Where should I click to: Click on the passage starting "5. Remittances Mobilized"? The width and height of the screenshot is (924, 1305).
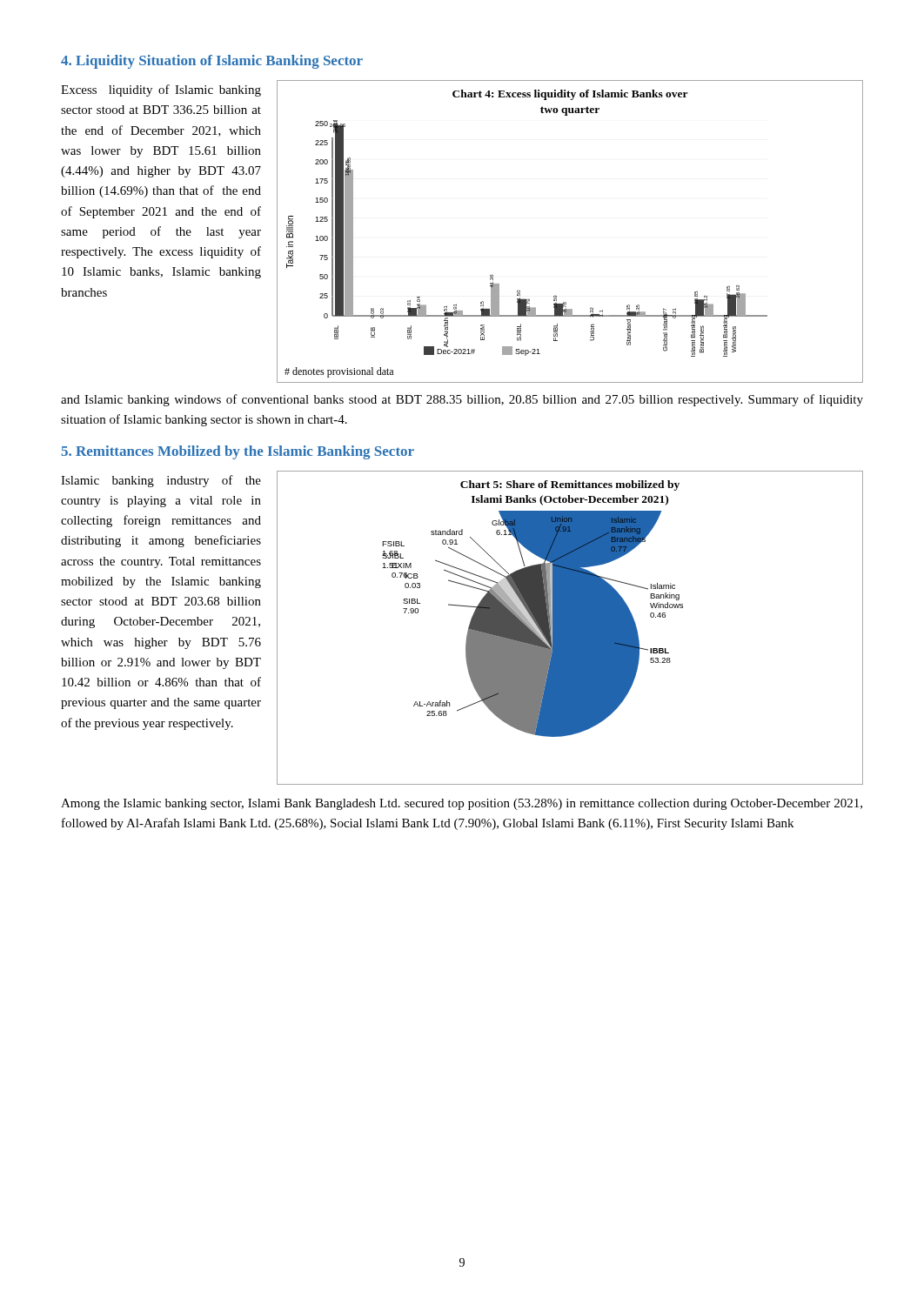238,451
